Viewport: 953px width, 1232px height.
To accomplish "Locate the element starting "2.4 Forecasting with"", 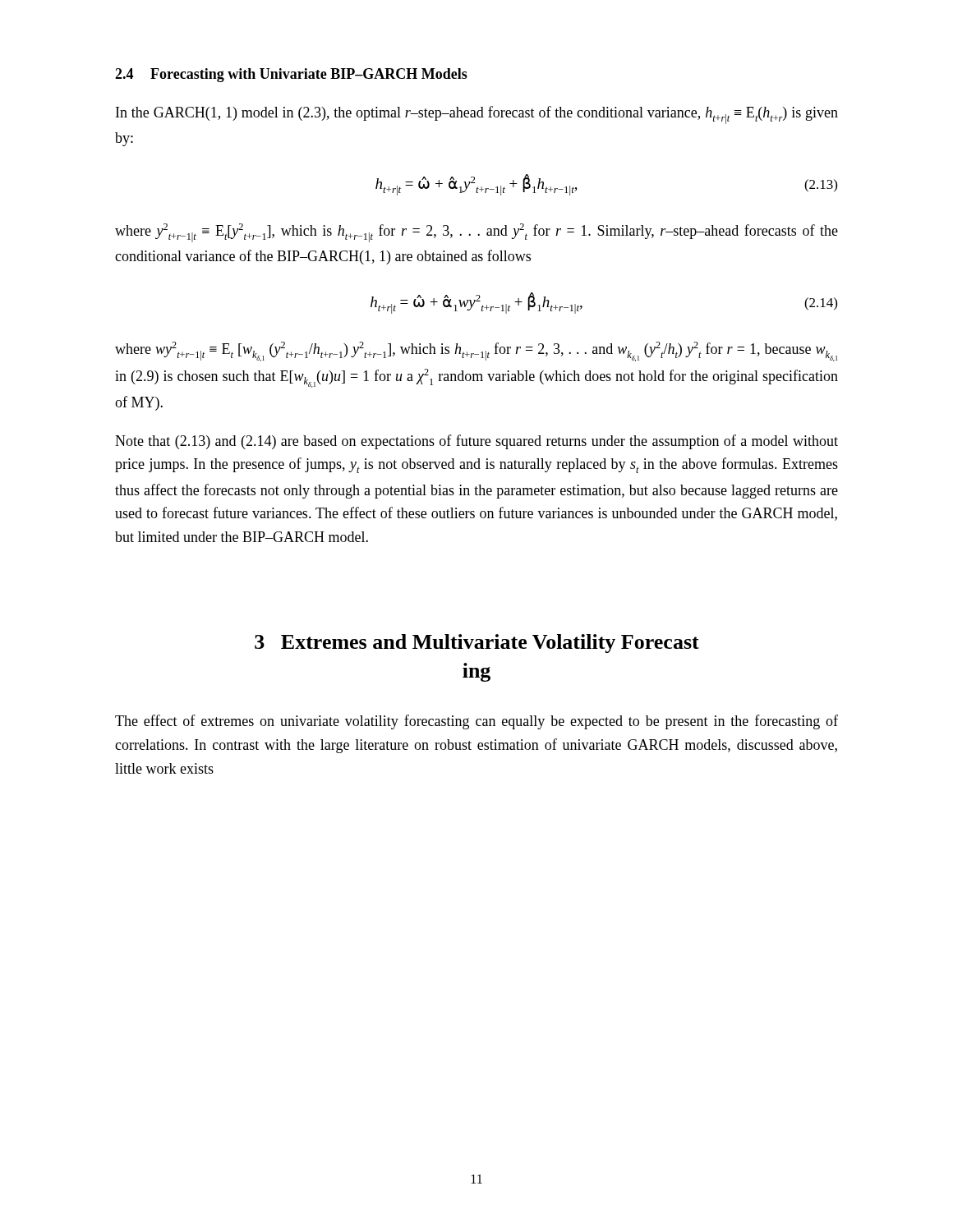I will click(291, 74).
